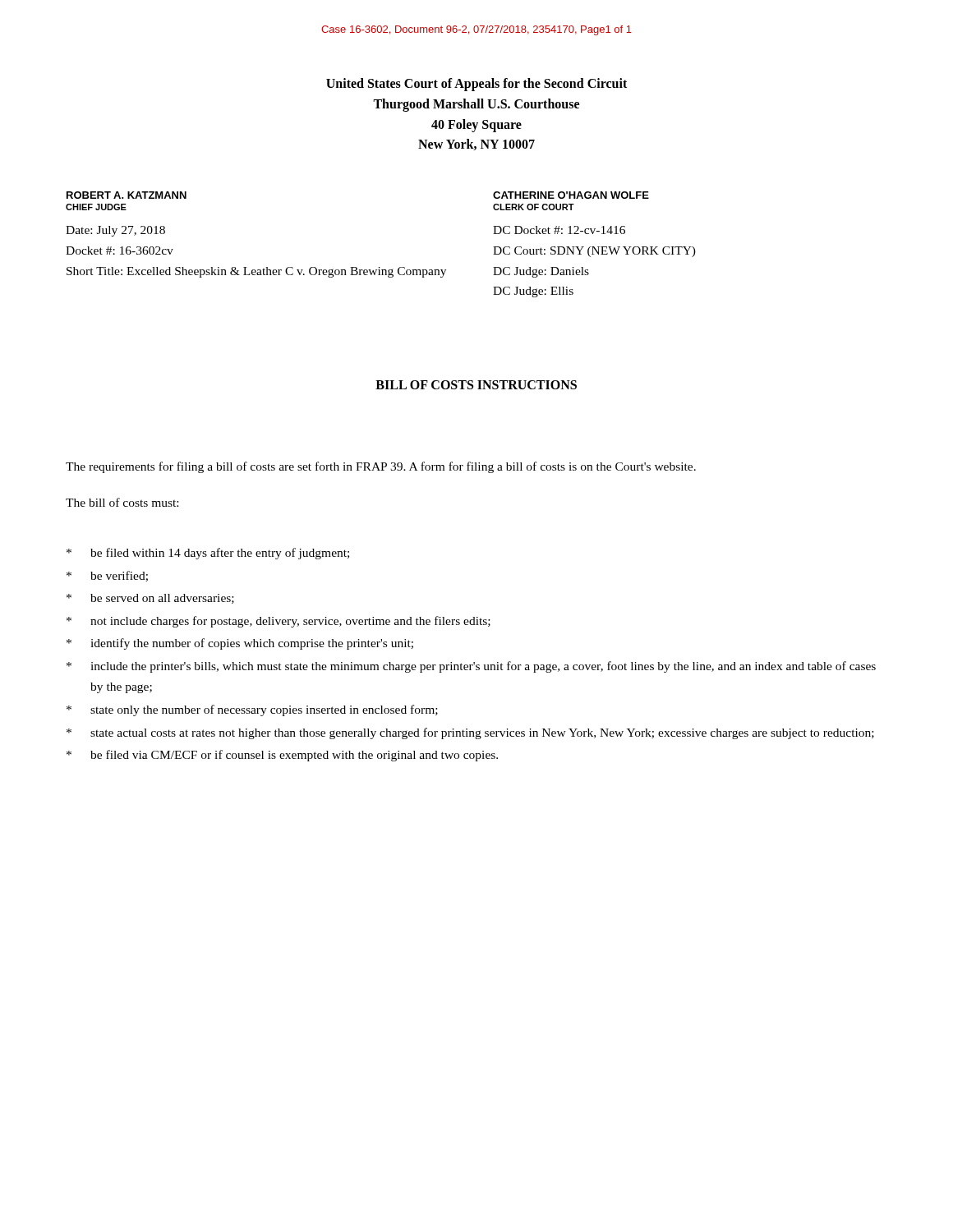The width and height of the screenshot is (953, 1232).
Task: Point to the text block starting "CATHERINE O'HAGAN WOLFE CLERK OF COURT DC"
Action: (690, 245)
